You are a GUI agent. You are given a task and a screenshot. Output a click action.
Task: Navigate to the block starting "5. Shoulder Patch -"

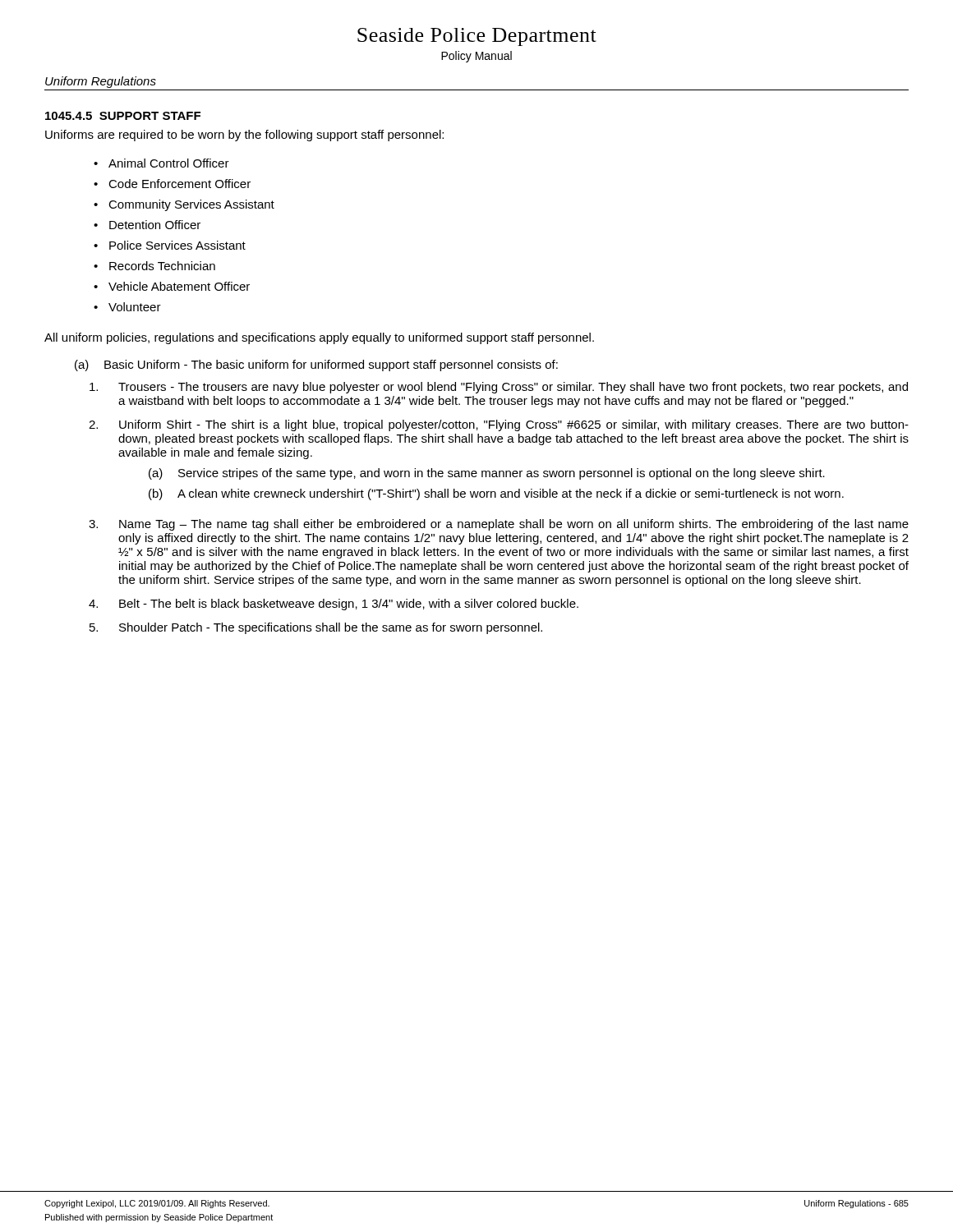click(499, 627)
